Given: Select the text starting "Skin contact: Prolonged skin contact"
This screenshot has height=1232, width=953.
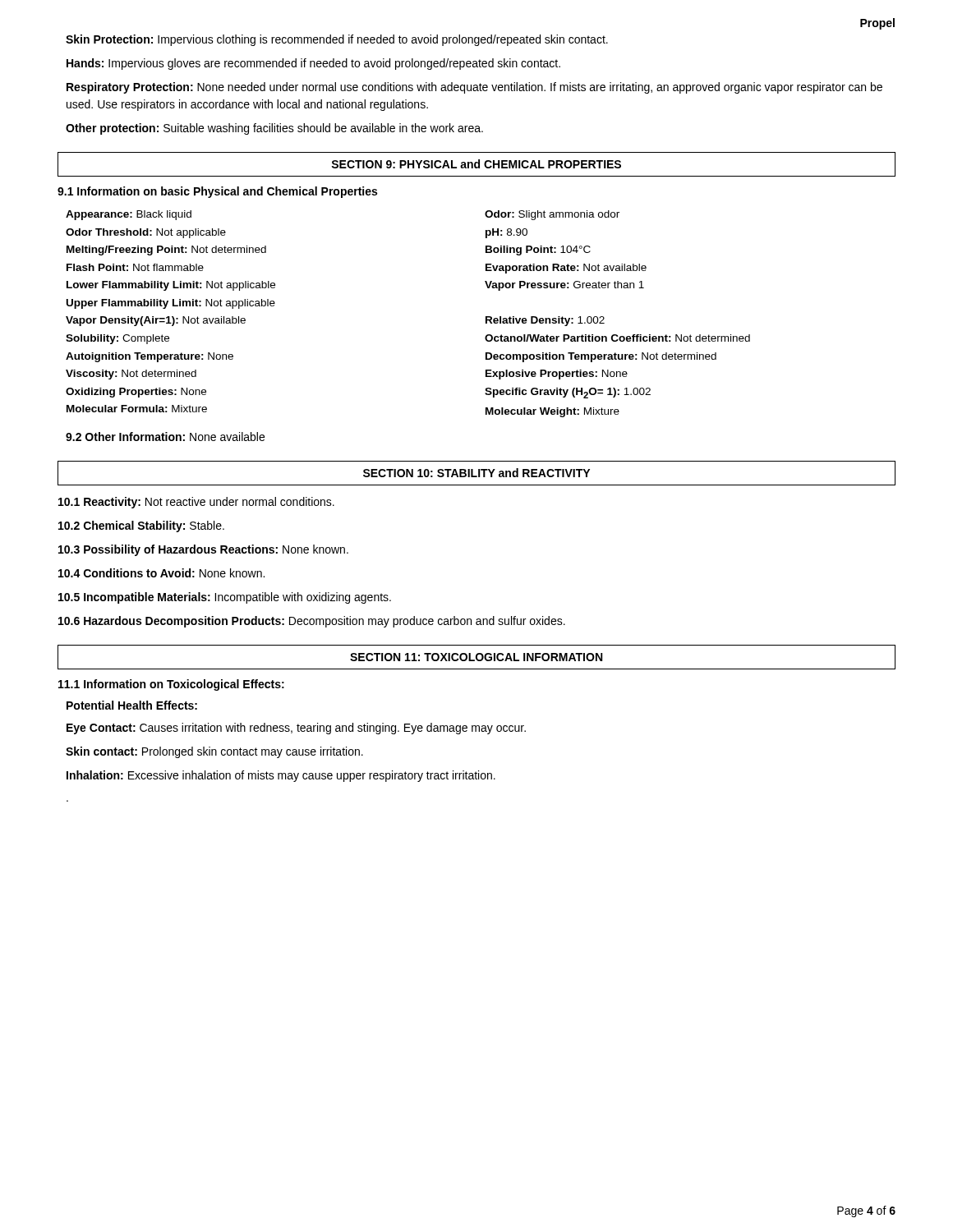Looking at the screenshot, I should 215,752.
